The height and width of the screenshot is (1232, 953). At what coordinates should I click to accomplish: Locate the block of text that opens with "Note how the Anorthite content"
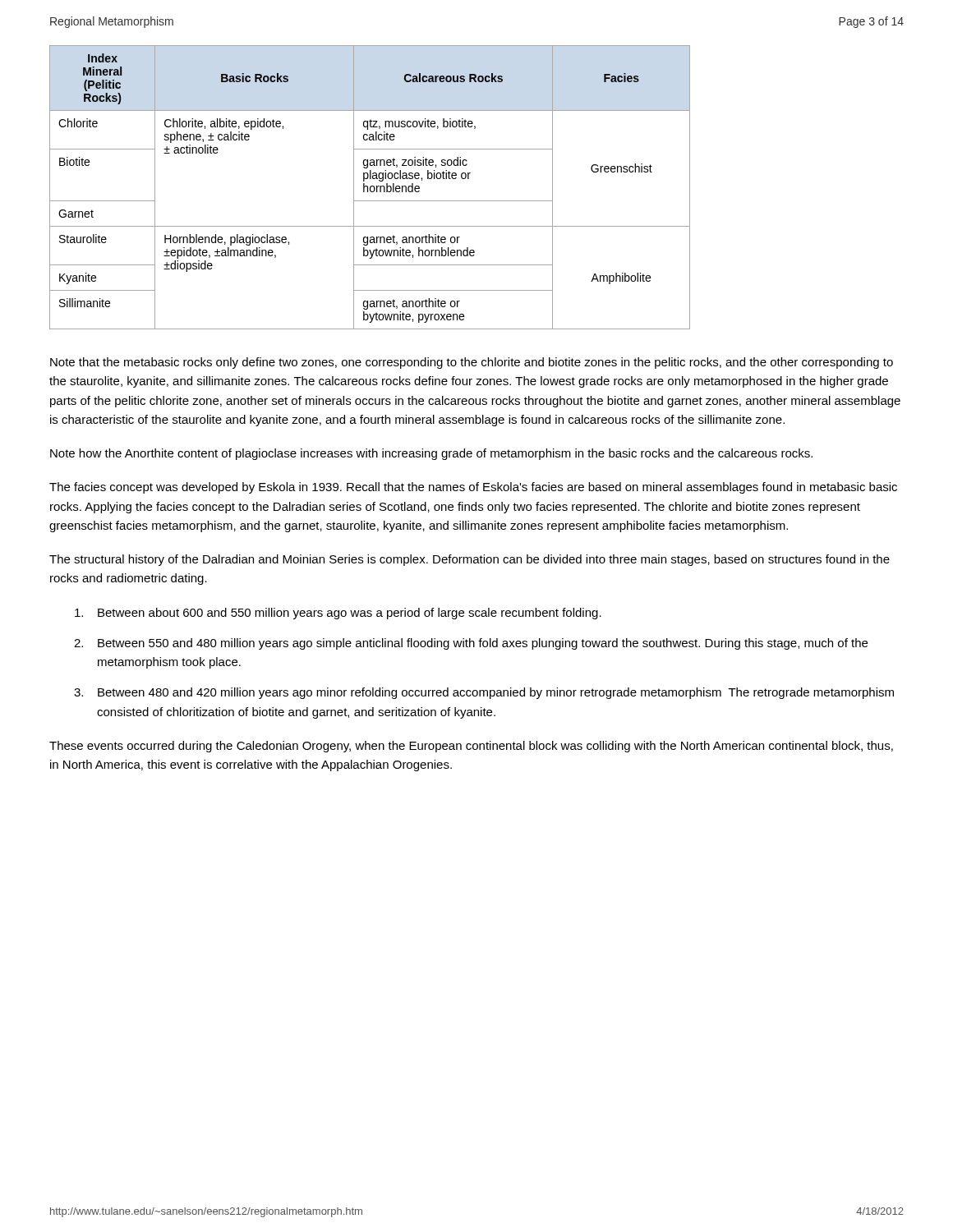click(x=432, y=453)
